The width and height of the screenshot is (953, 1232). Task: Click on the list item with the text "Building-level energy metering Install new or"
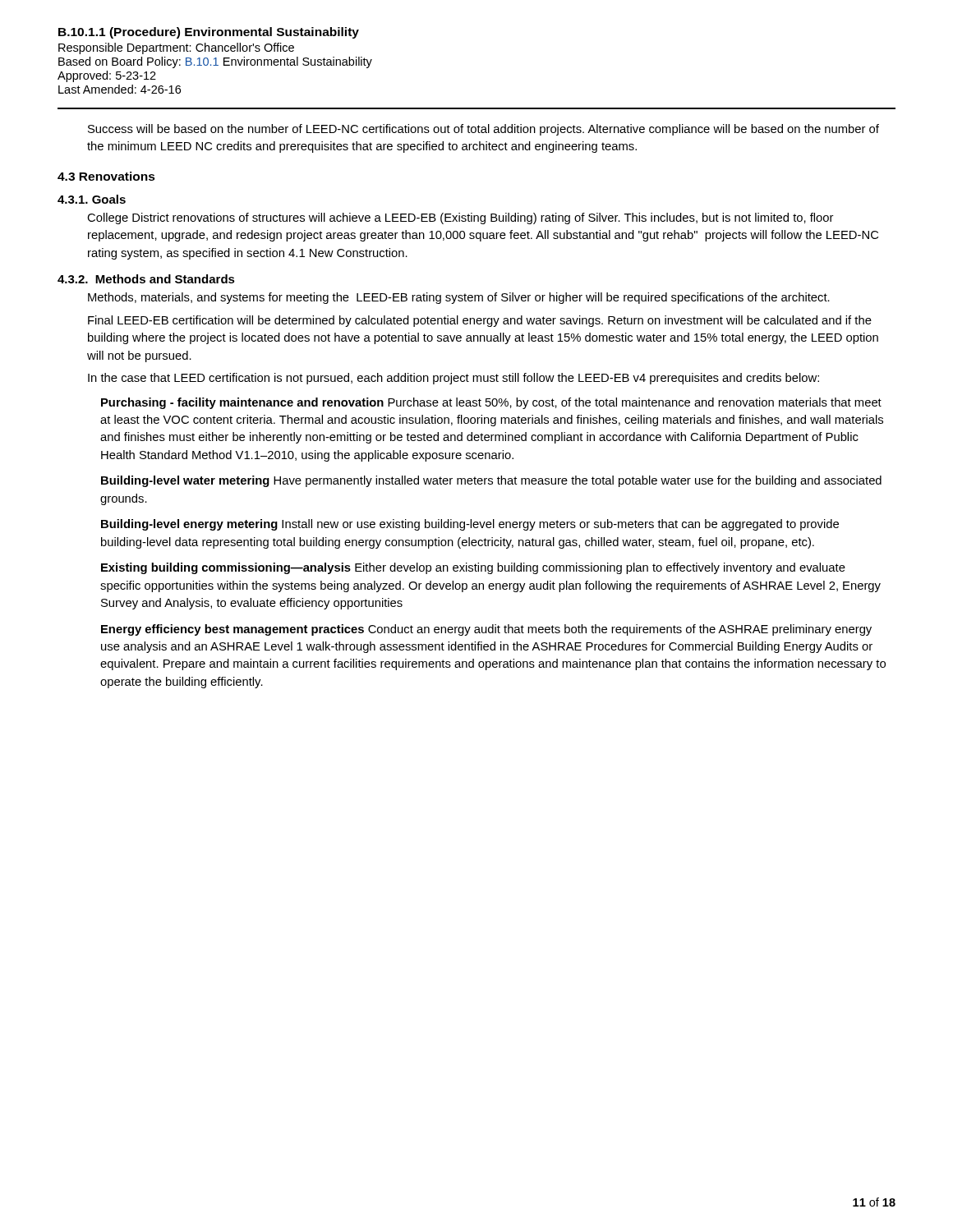click(x=470, y=533)
